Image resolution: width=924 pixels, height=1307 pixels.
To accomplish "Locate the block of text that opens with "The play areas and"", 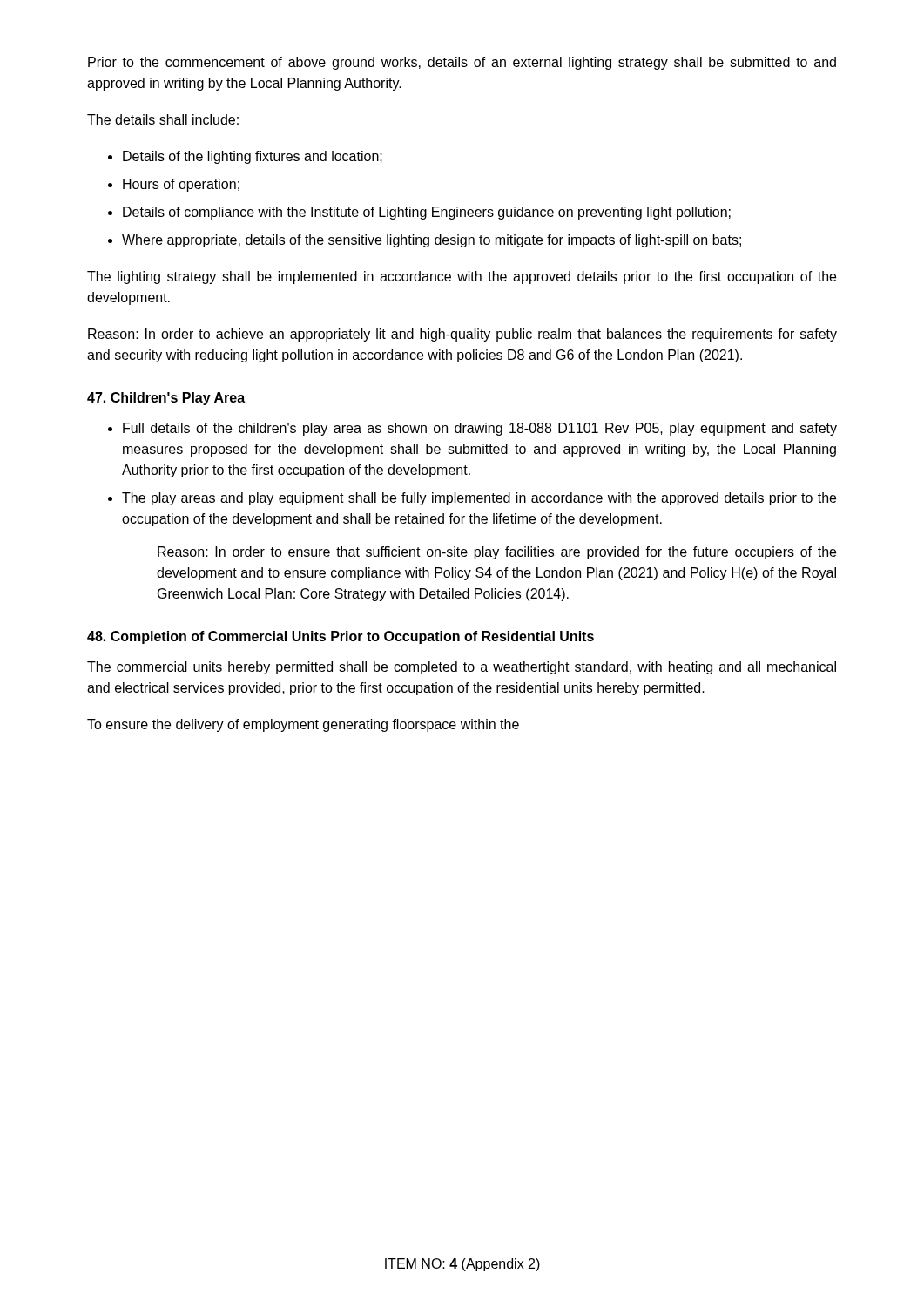I will click(479, 548).
